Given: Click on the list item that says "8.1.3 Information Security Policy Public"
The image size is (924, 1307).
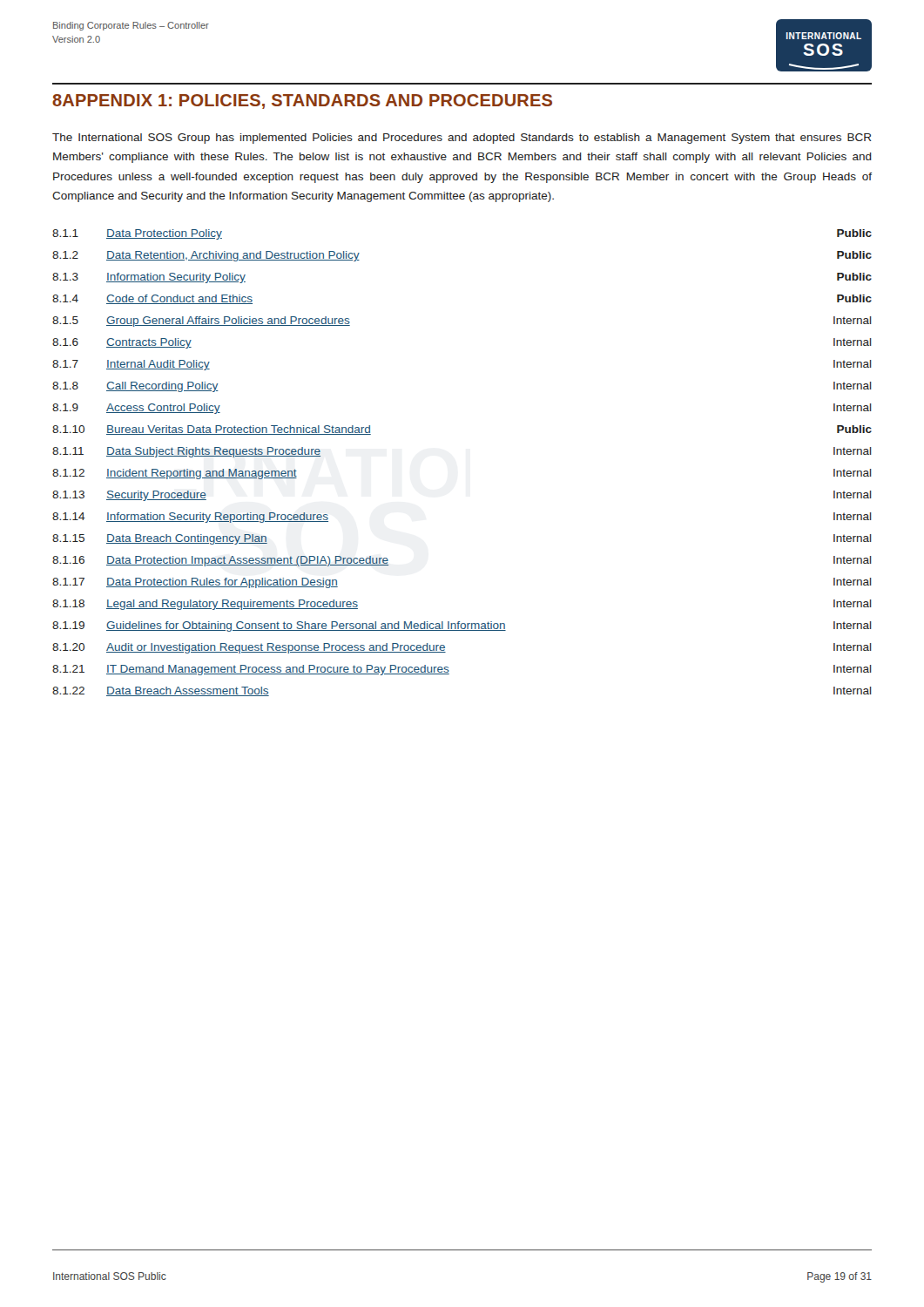Looking at the screenshot, I should 66,278.
